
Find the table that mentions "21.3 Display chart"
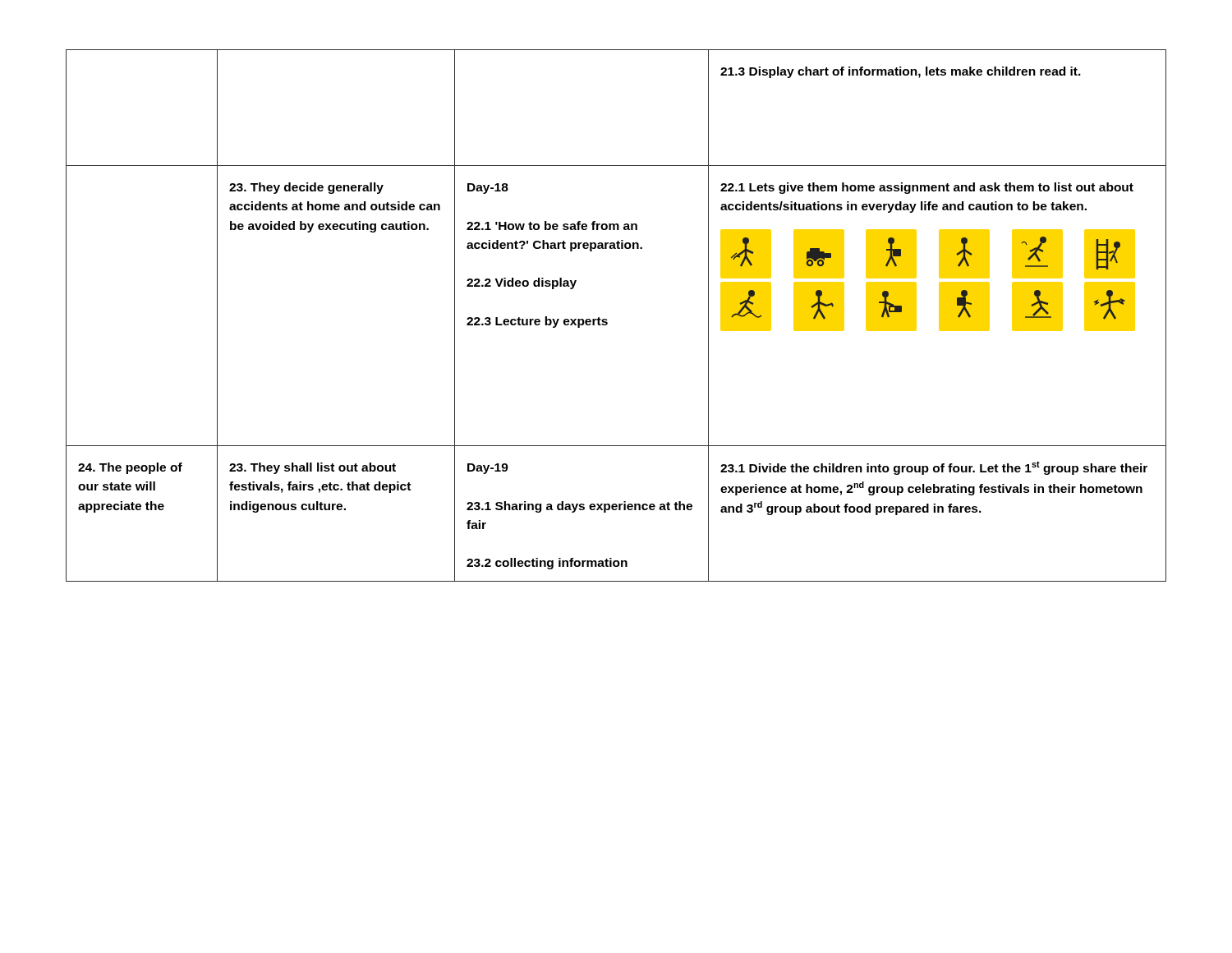(x=616, y=315)
